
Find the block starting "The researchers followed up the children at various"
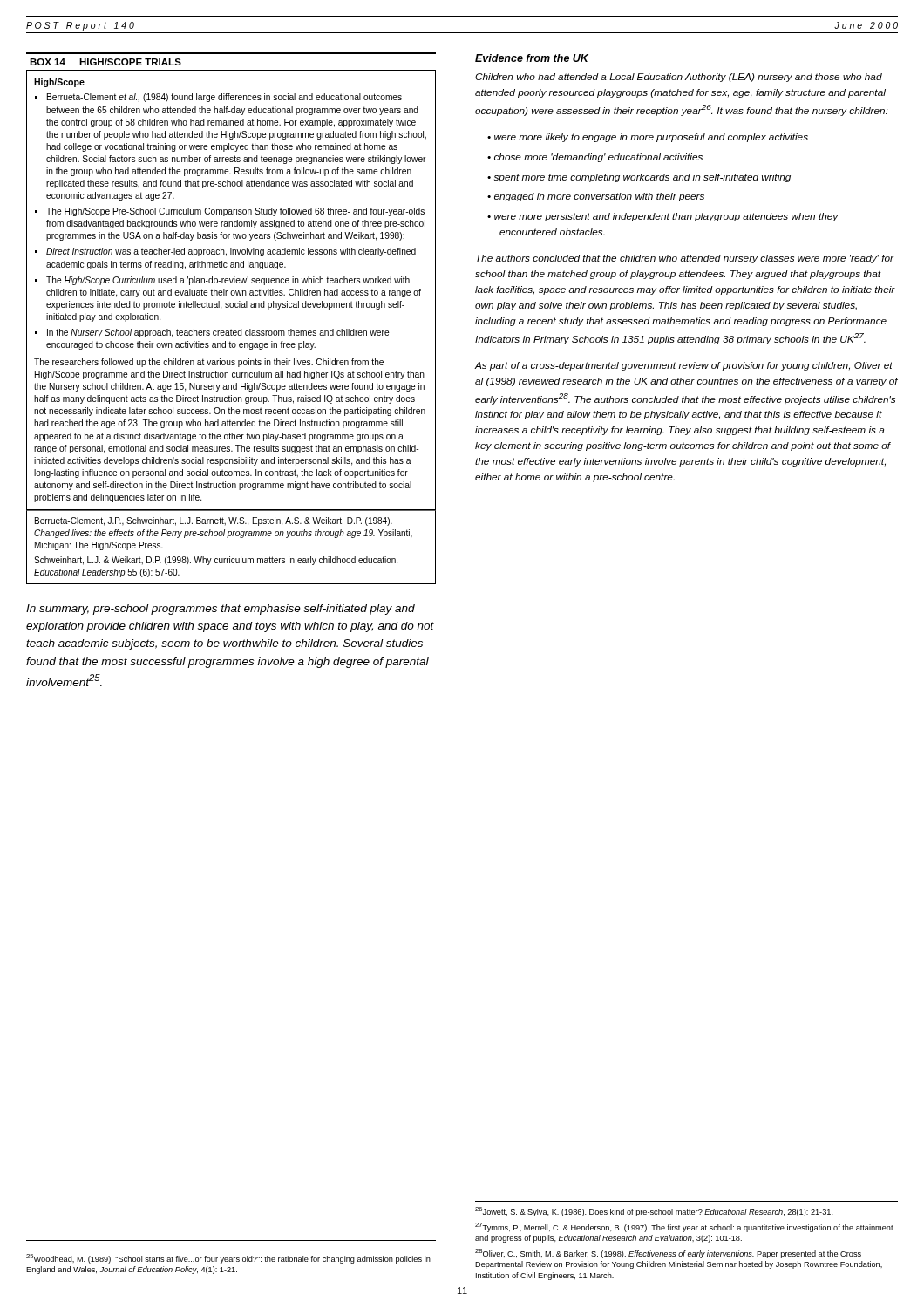coord(230,430)
